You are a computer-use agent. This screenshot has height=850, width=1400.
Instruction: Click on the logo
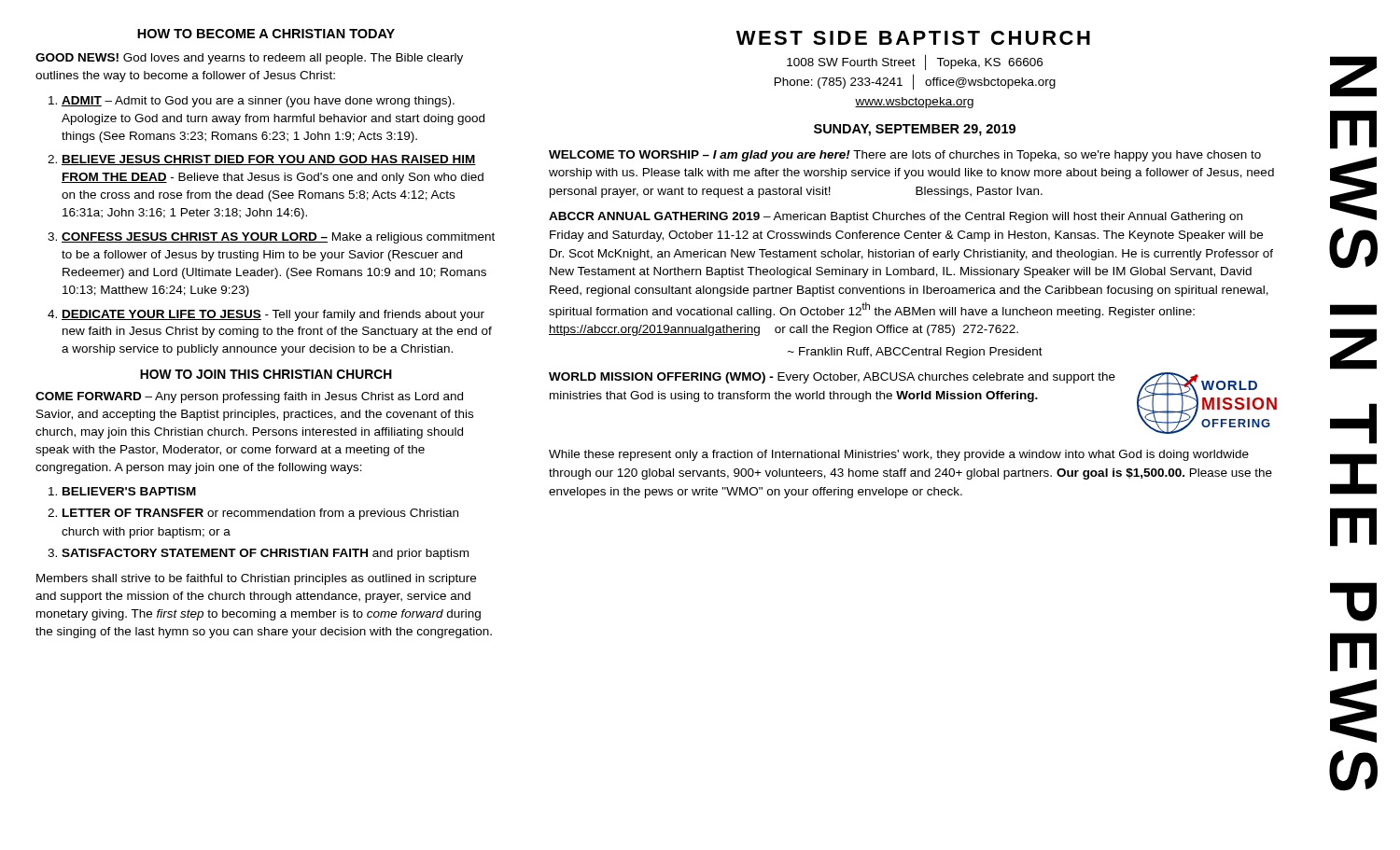pos(1208,405)
